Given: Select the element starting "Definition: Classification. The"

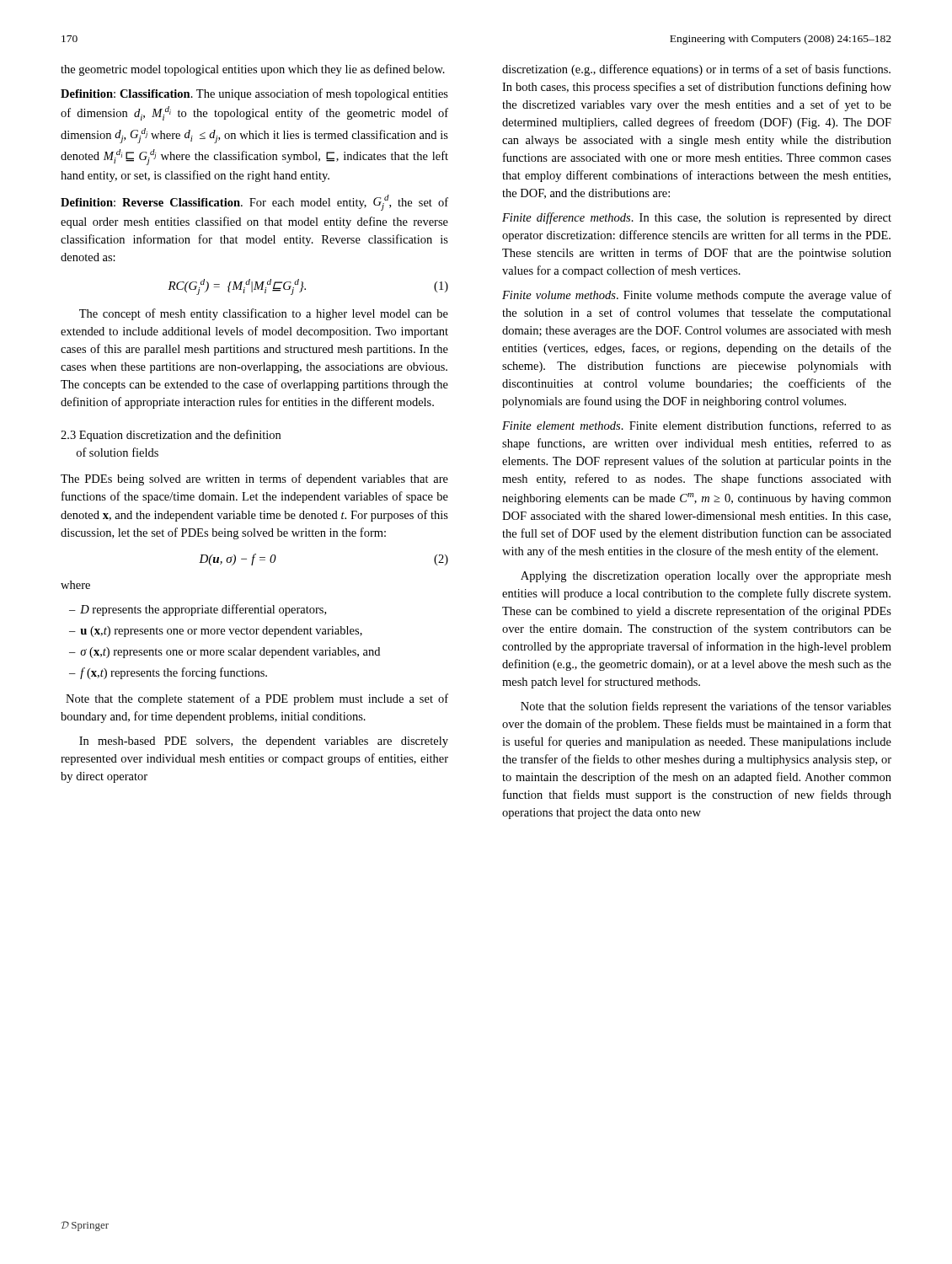Looking at the screenshot, I should [254, 135].
